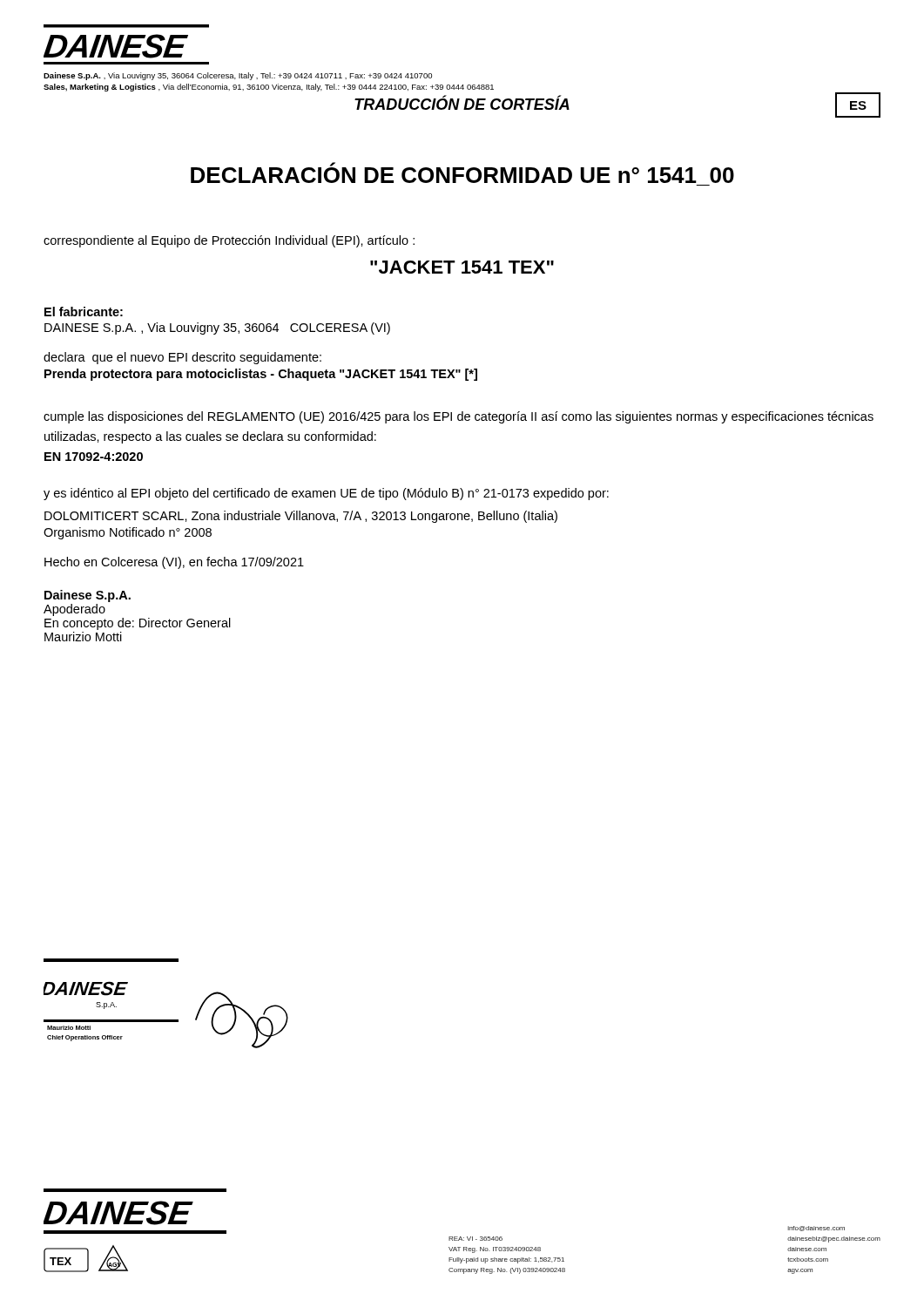Locate the region starting "Dainese S.p.A. ,"
The width and height of the screenshot is (924, 1307).
point(269,81)
